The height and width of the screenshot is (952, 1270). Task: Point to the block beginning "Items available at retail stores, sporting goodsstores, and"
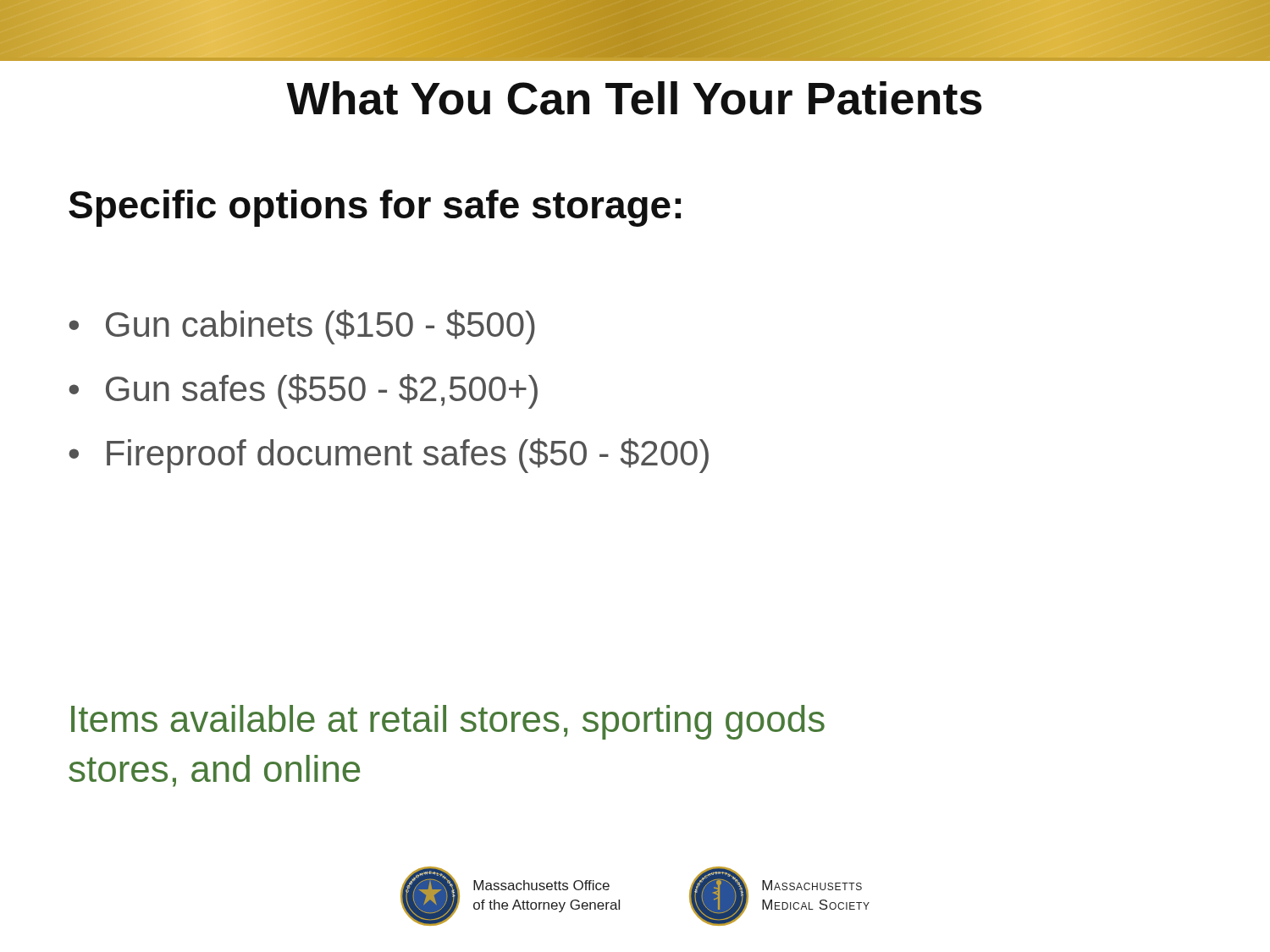[447, 744]
